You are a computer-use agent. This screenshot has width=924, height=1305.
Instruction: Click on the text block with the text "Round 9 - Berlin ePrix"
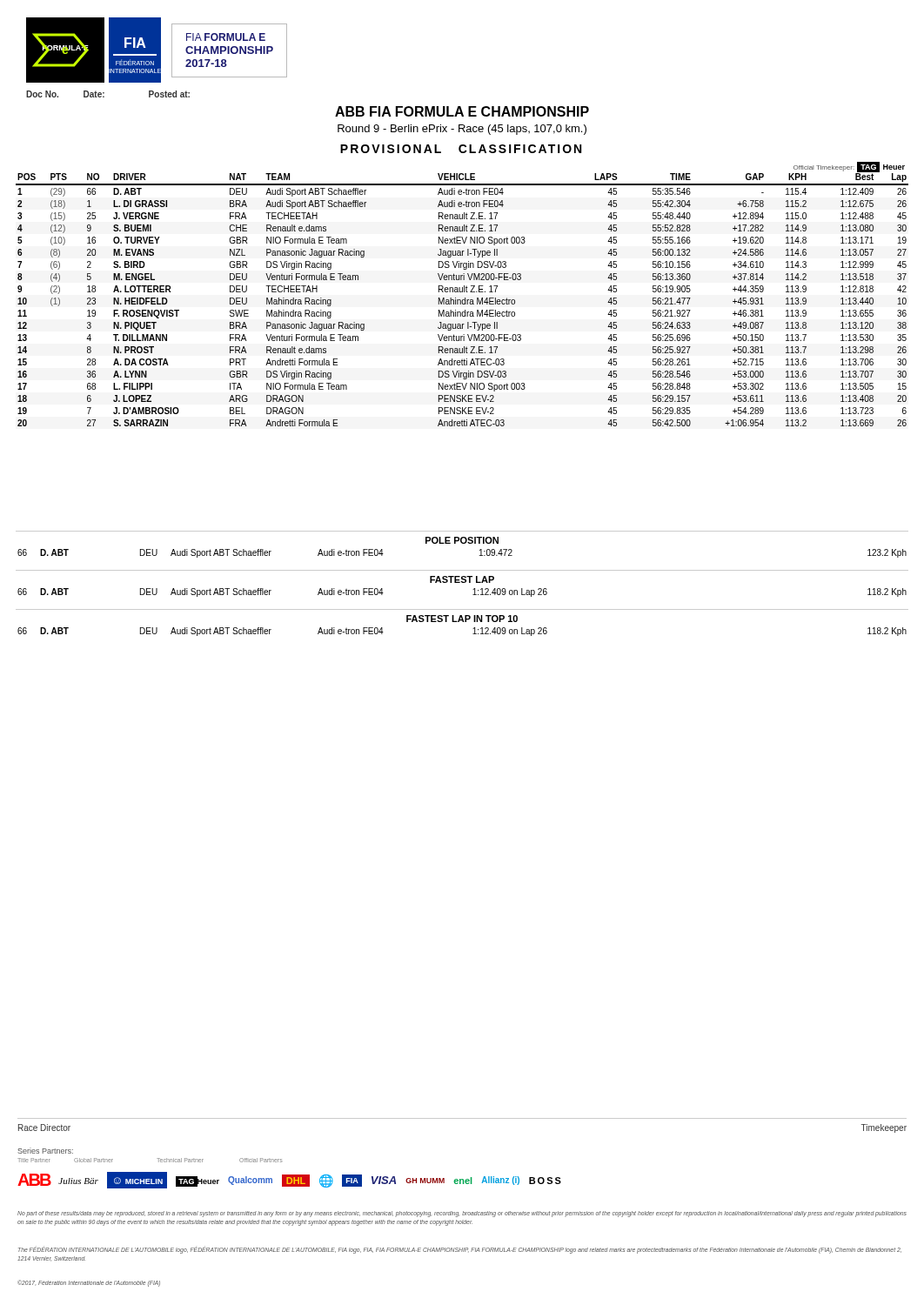[x=462, y=128]
